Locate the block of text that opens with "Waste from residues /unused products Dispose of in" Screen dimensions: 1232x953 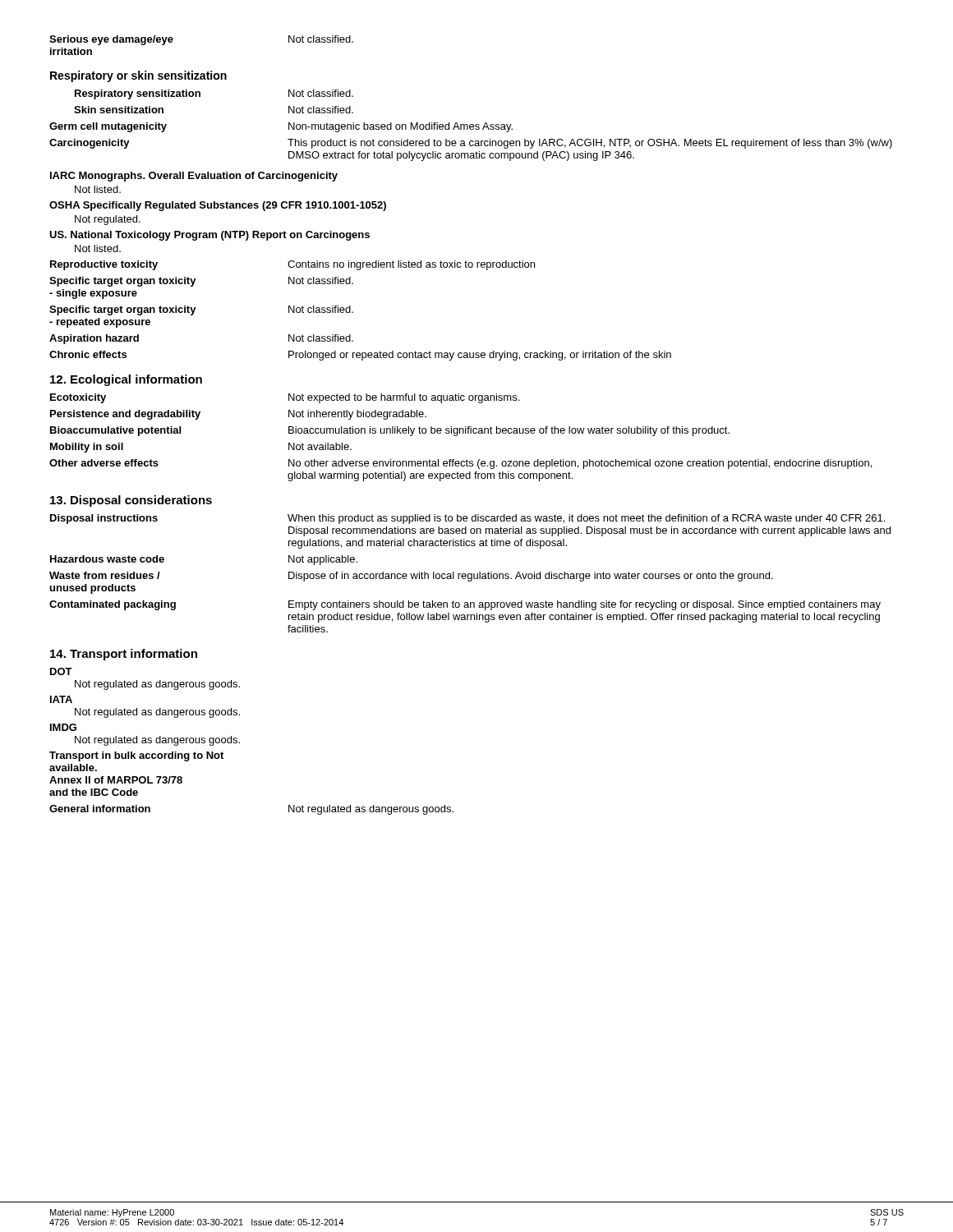tap(476, 582)
